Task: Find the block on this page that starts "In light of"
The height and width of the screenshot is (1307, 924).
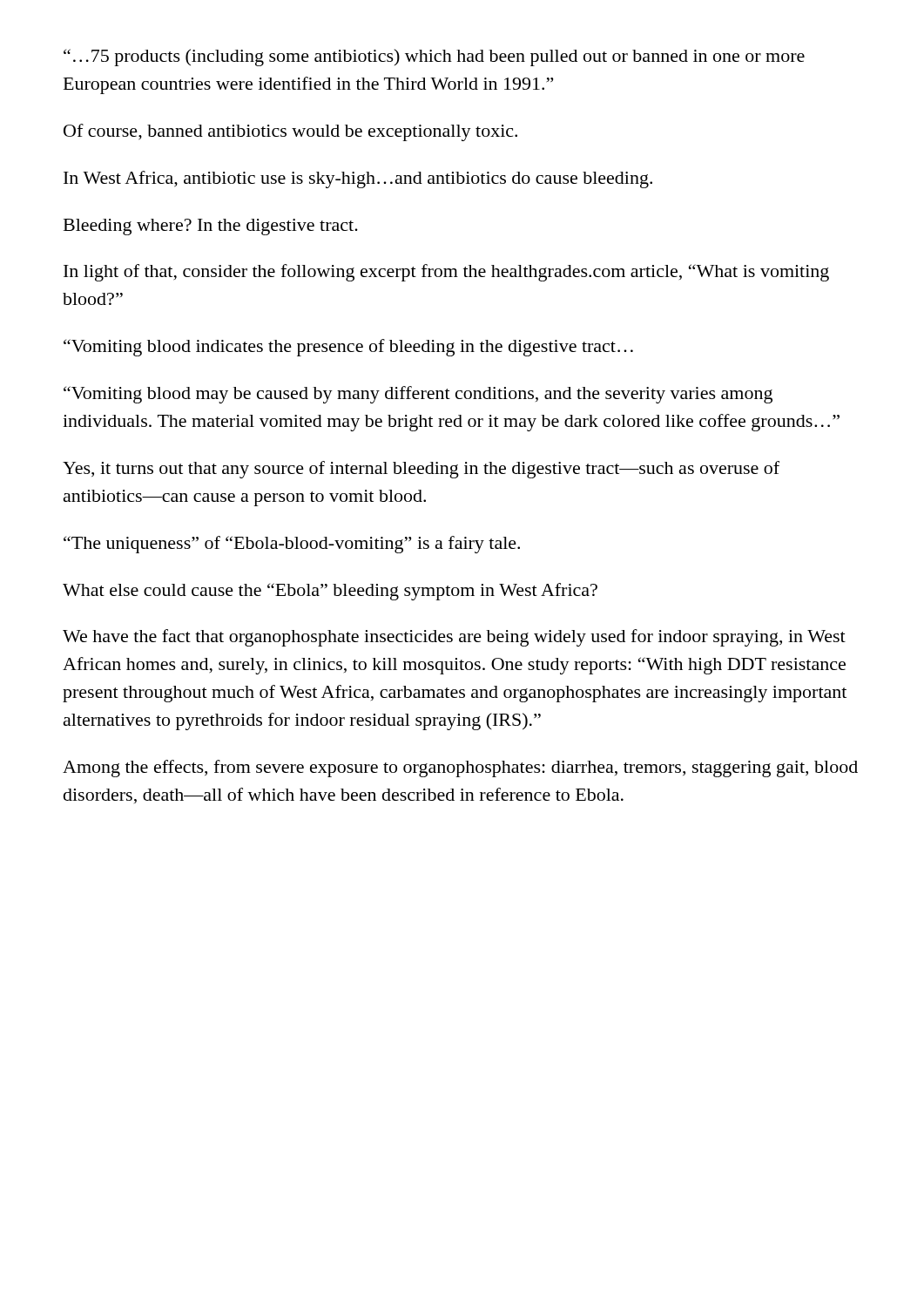Action: pyautogui.click(x=446, y=285)
